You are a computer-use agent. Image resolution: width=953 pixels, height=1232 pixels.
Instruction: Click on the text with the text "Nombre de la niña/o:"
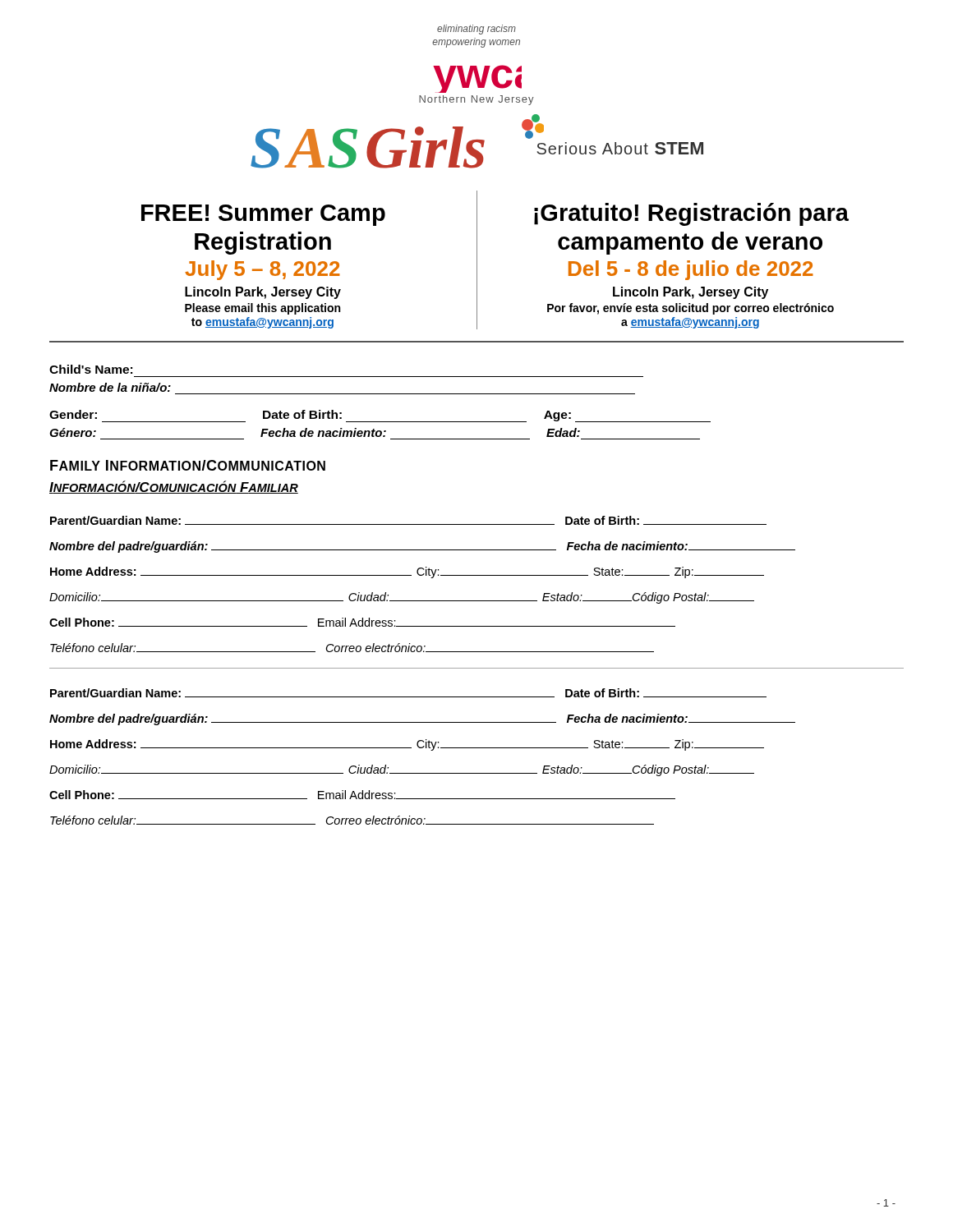coord(342,387)
